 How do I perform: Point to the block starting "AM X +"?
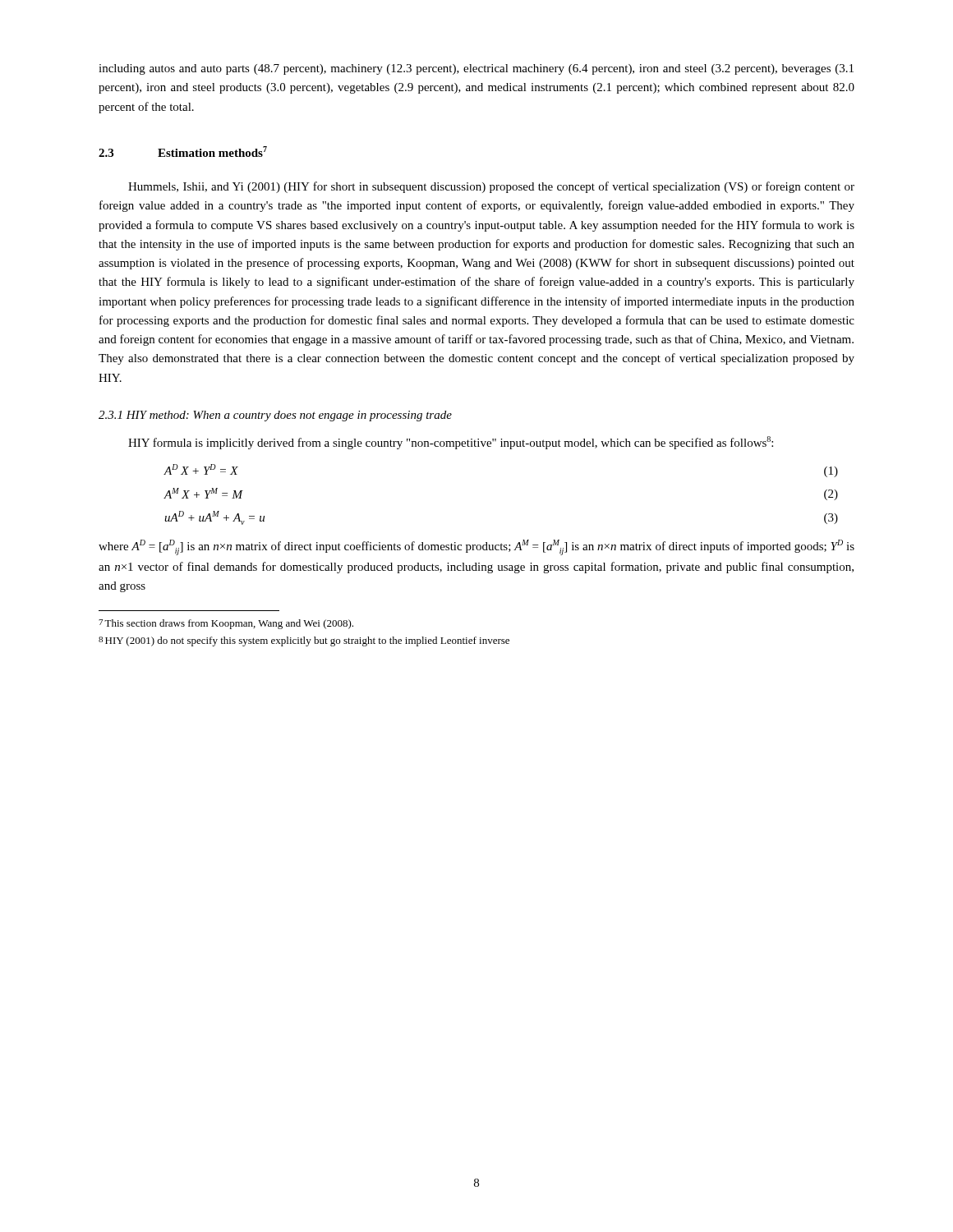(x=197, y=494)
